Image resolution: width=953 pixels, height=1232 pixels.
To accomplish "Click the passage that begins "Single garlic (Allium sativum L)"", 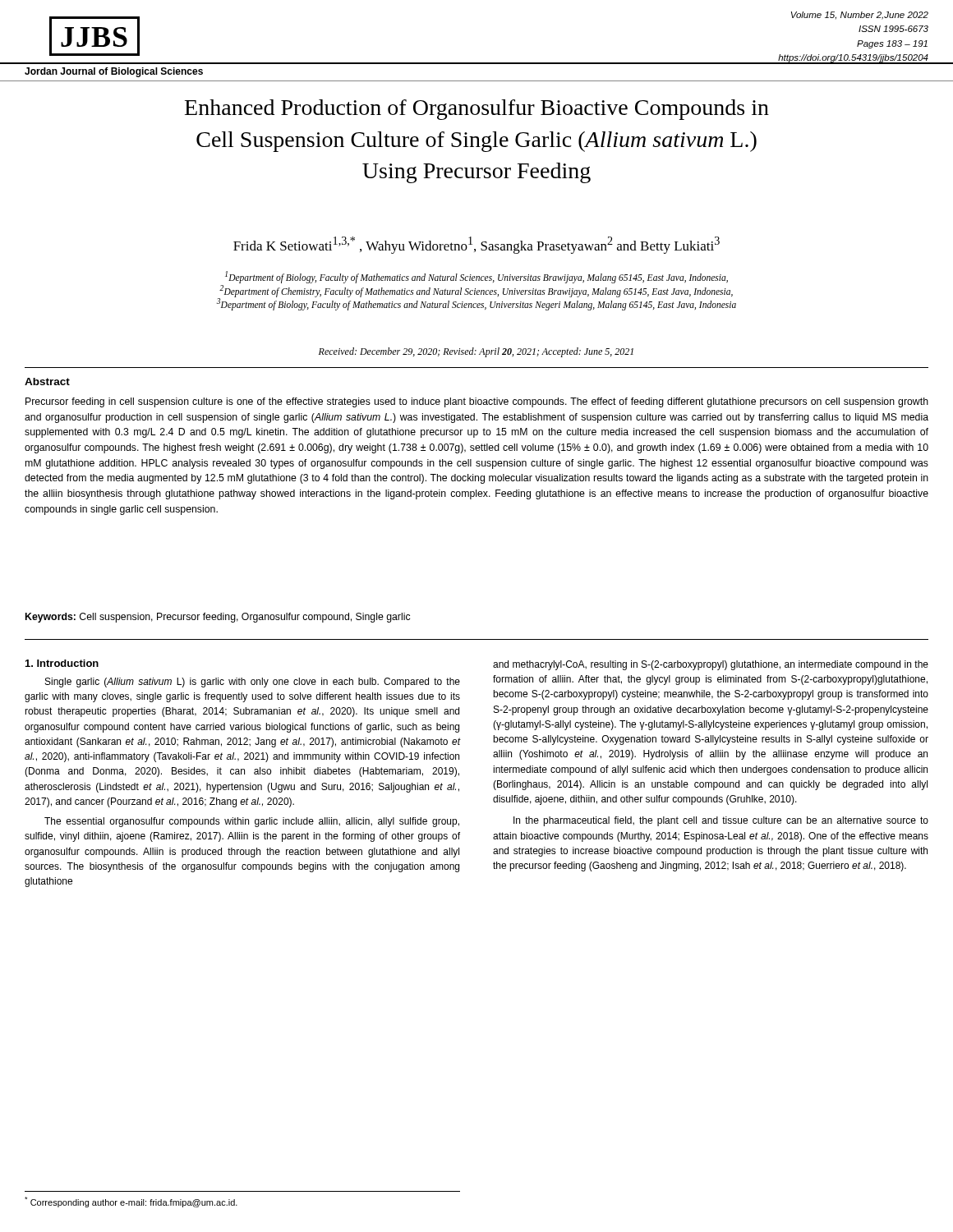I will click(x=242, y=782).
